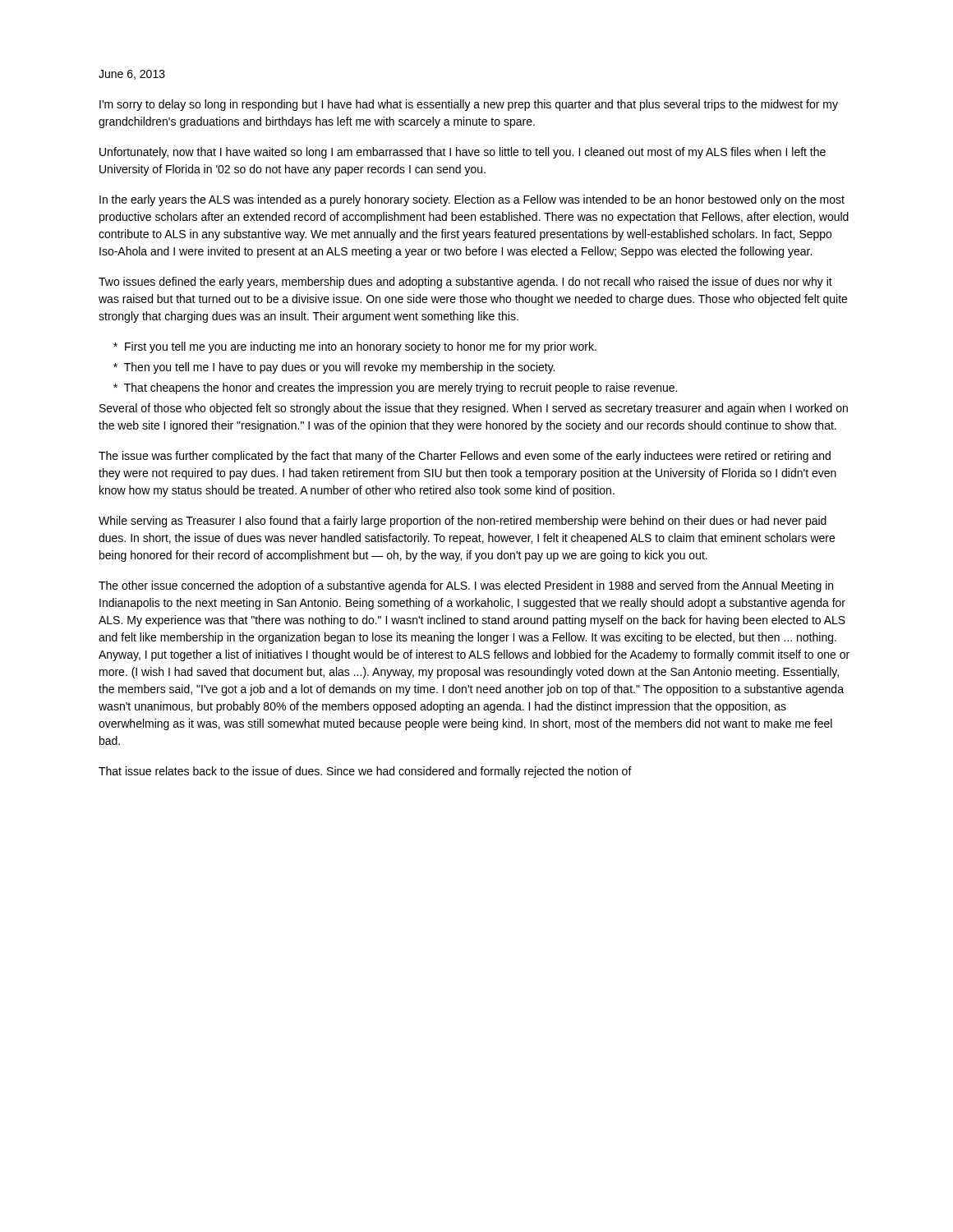The height and width of the screenshot is (1232, 953).
Task: Where is the passage that starts "Several of those who objected felt so"?
Action: 474,417
